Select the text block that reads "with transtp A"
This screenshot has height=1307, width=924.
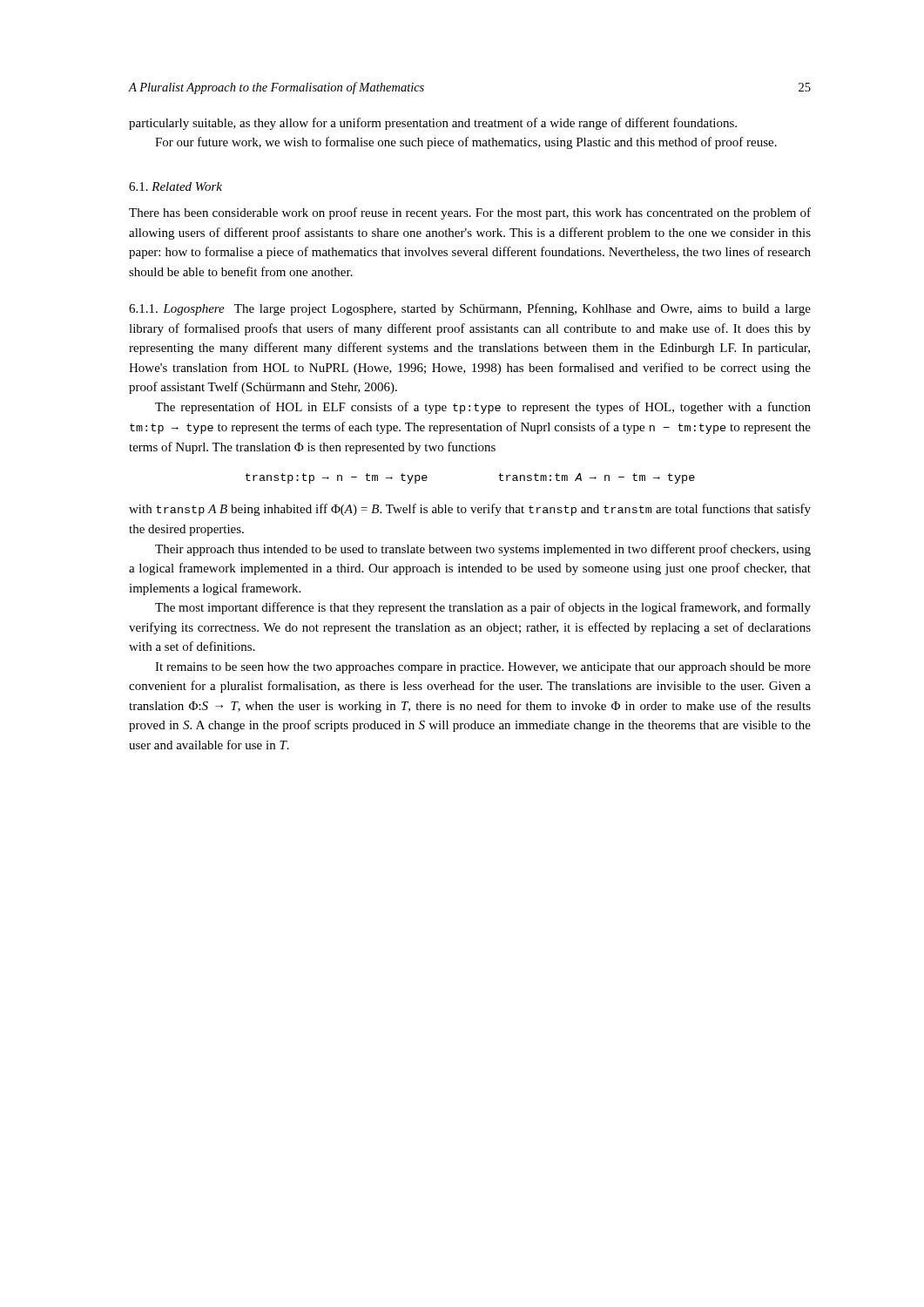470,627
